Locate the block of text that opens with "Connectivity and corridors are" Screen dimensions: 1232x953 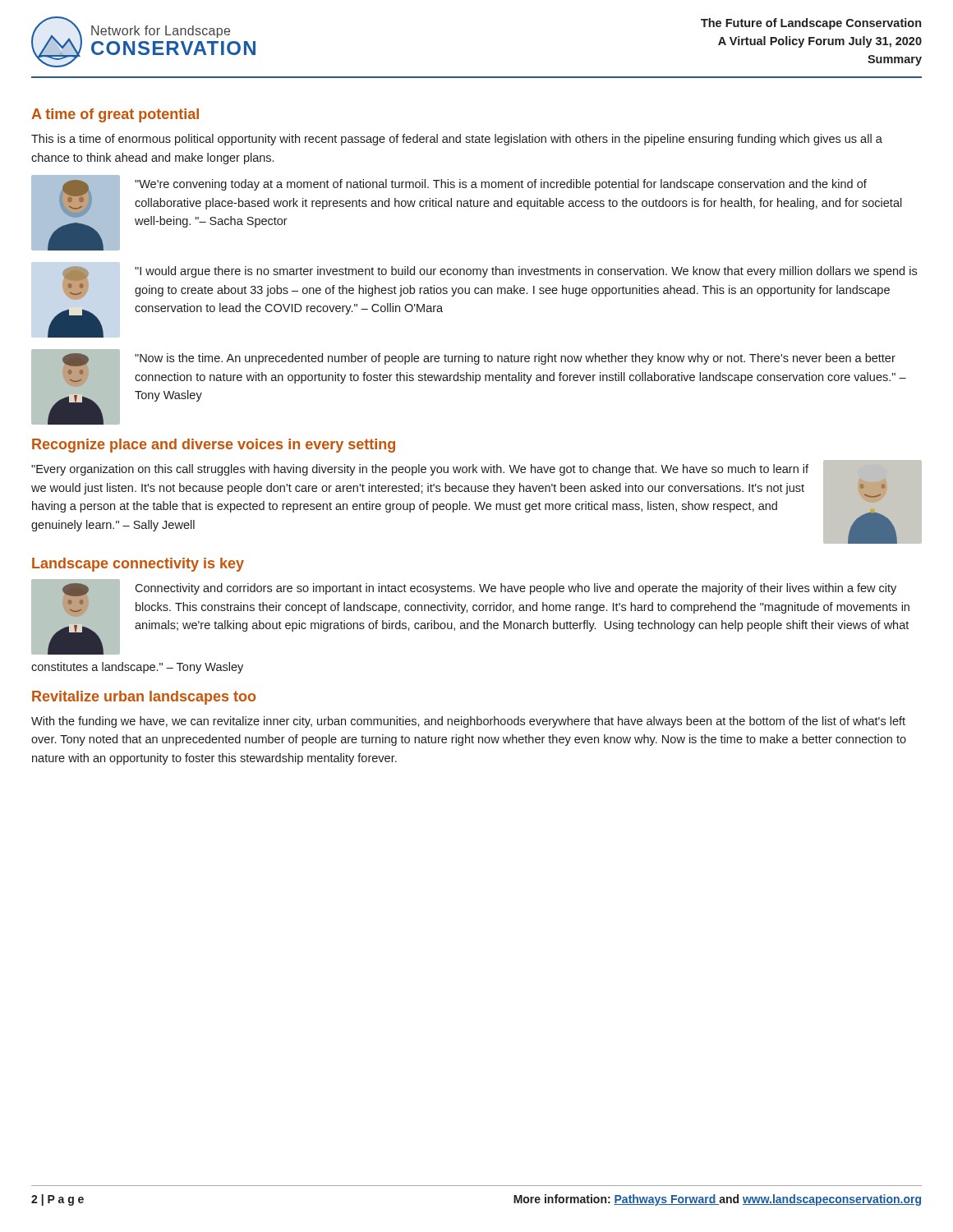pyautogui.click(x=522, y=607)
